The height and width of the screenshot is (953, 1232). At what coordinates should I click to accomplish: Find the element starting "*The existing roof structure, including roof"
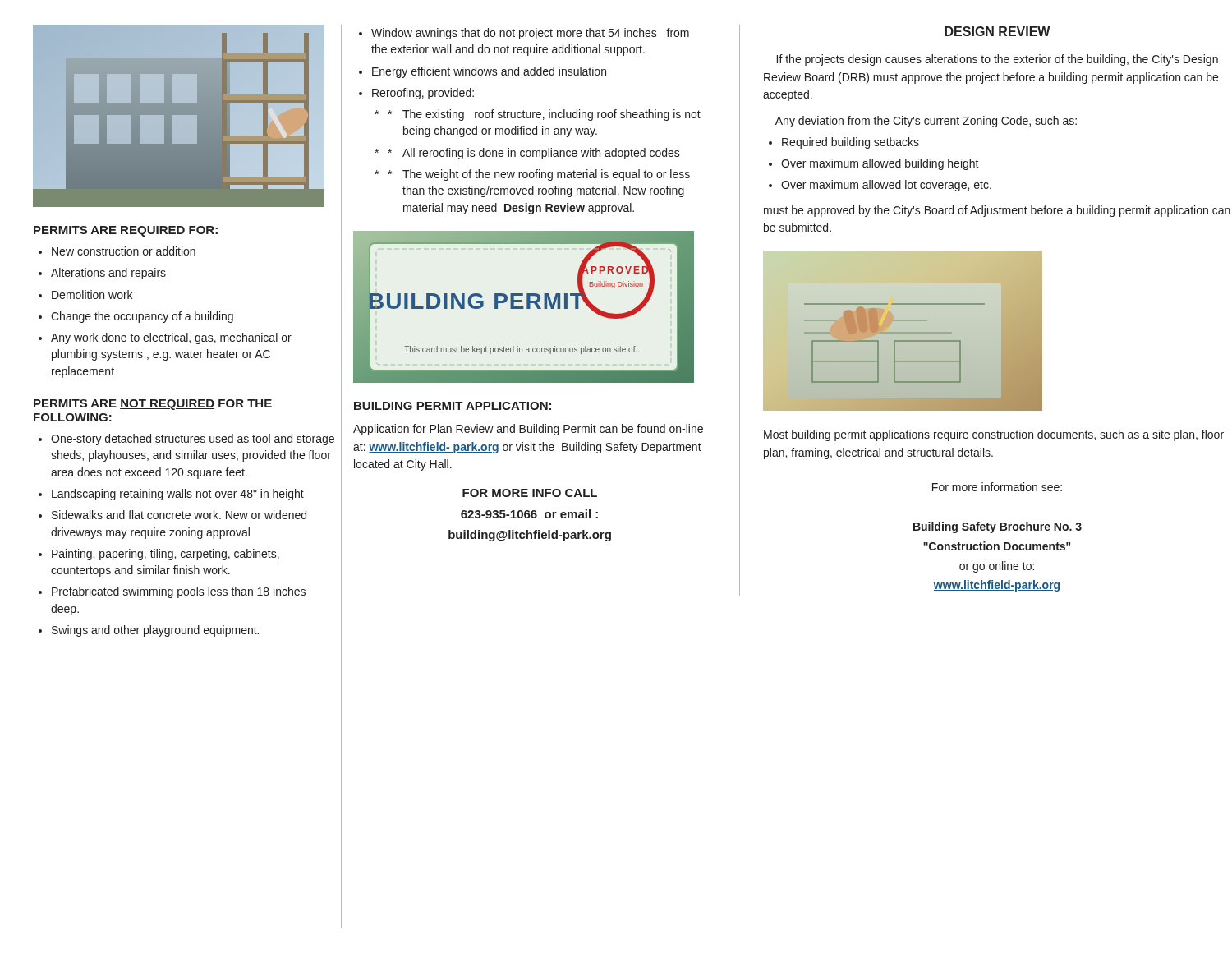click(x=544, y=122)
